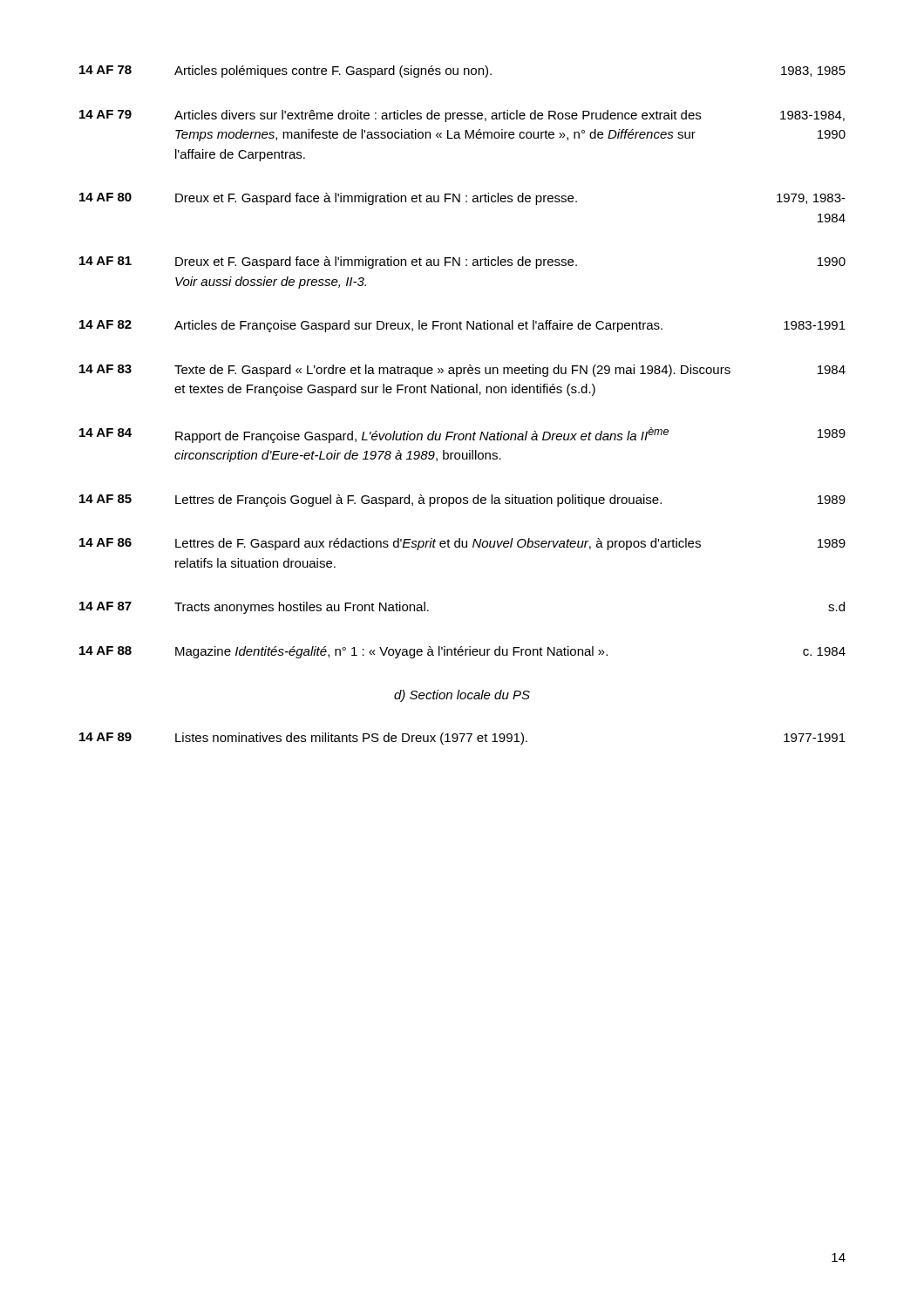Navigate to the block starting "14 AF 84 Rapport de Françoise"
Image resolution: width=924 pixels, height=1308 pixels.
point(462,444)
